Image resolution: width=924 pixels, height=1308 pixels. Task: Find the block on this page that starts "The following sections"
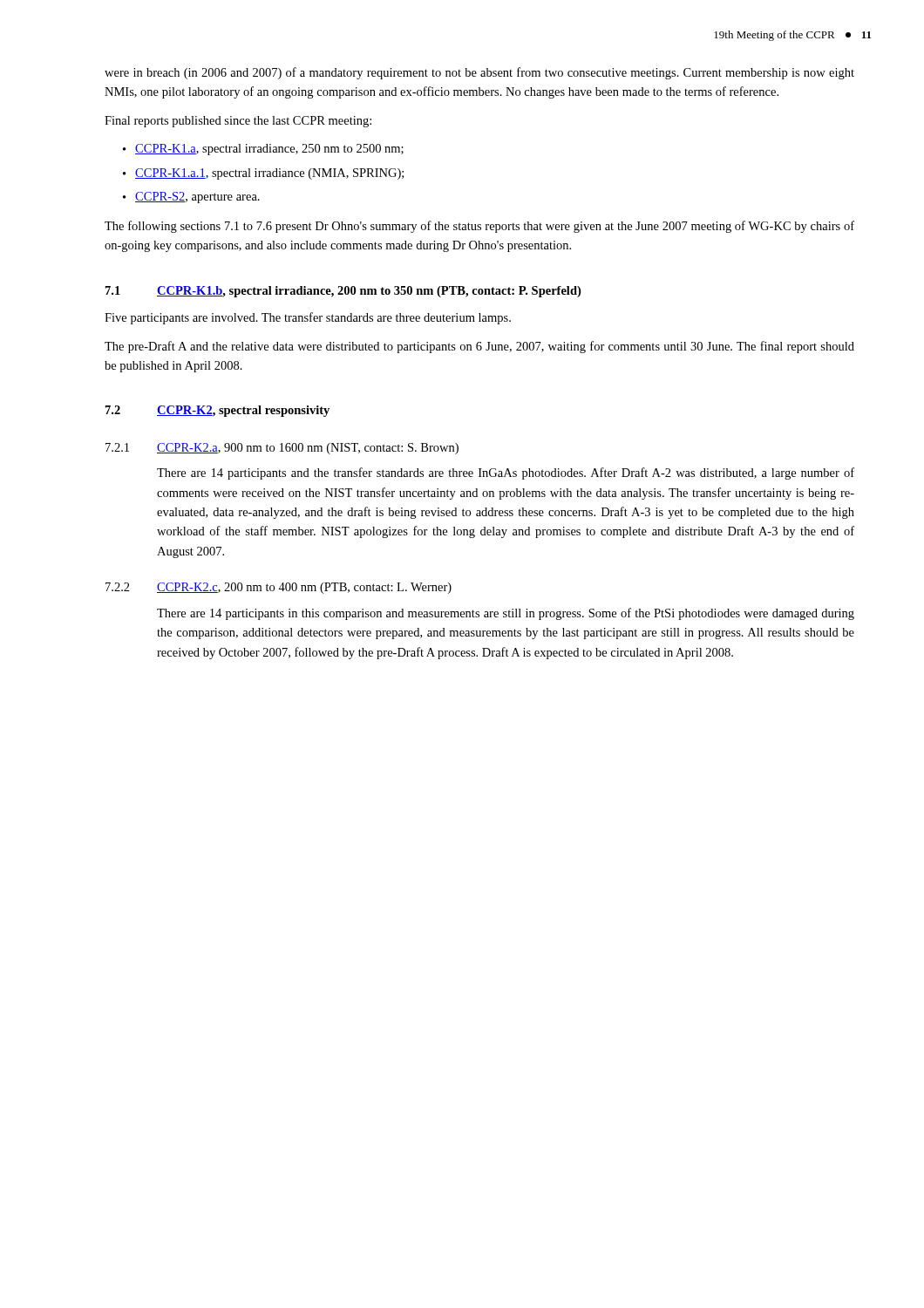pyautogui.click(x=479, y=236)
